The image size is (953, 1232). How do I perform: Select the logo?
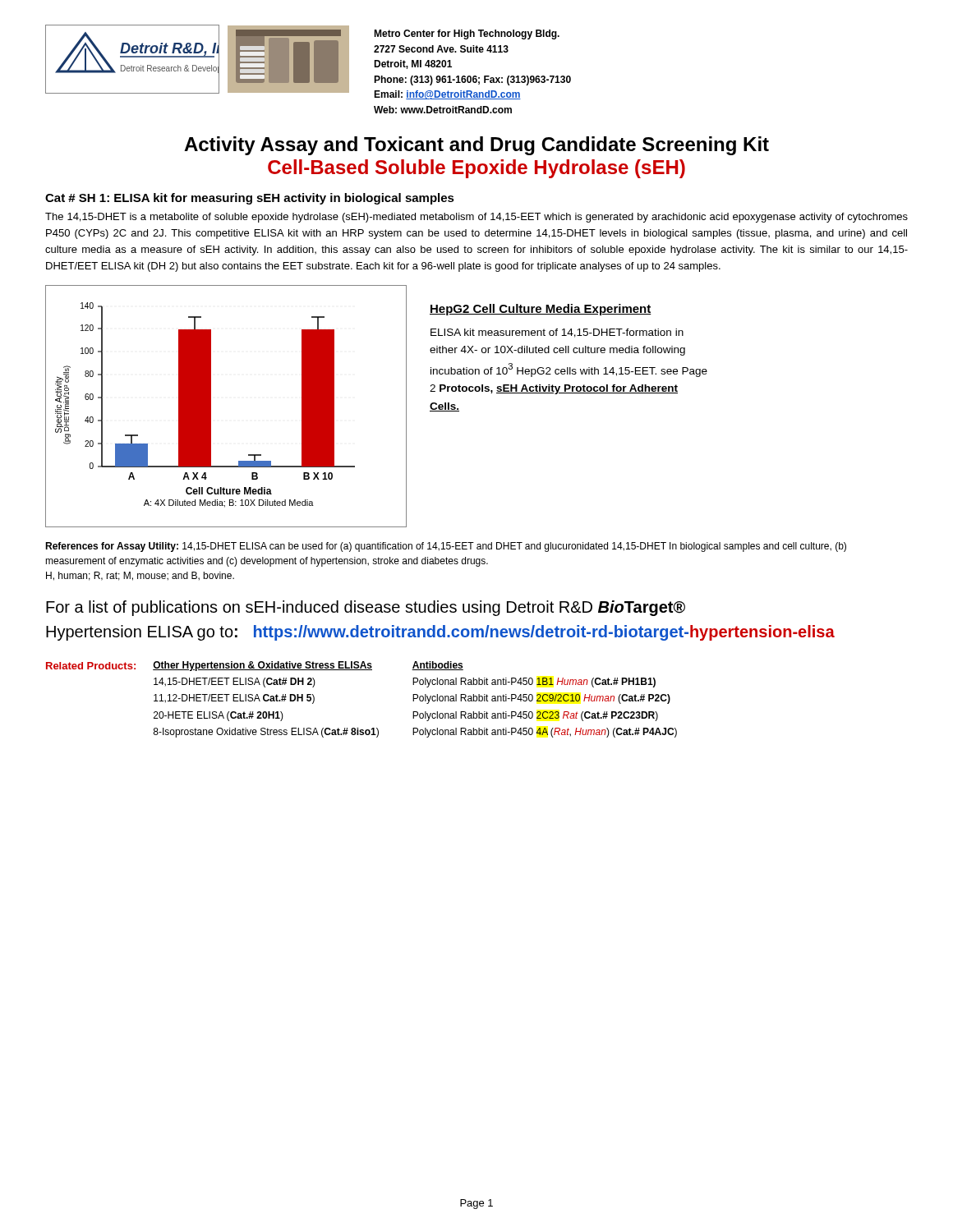476,71
